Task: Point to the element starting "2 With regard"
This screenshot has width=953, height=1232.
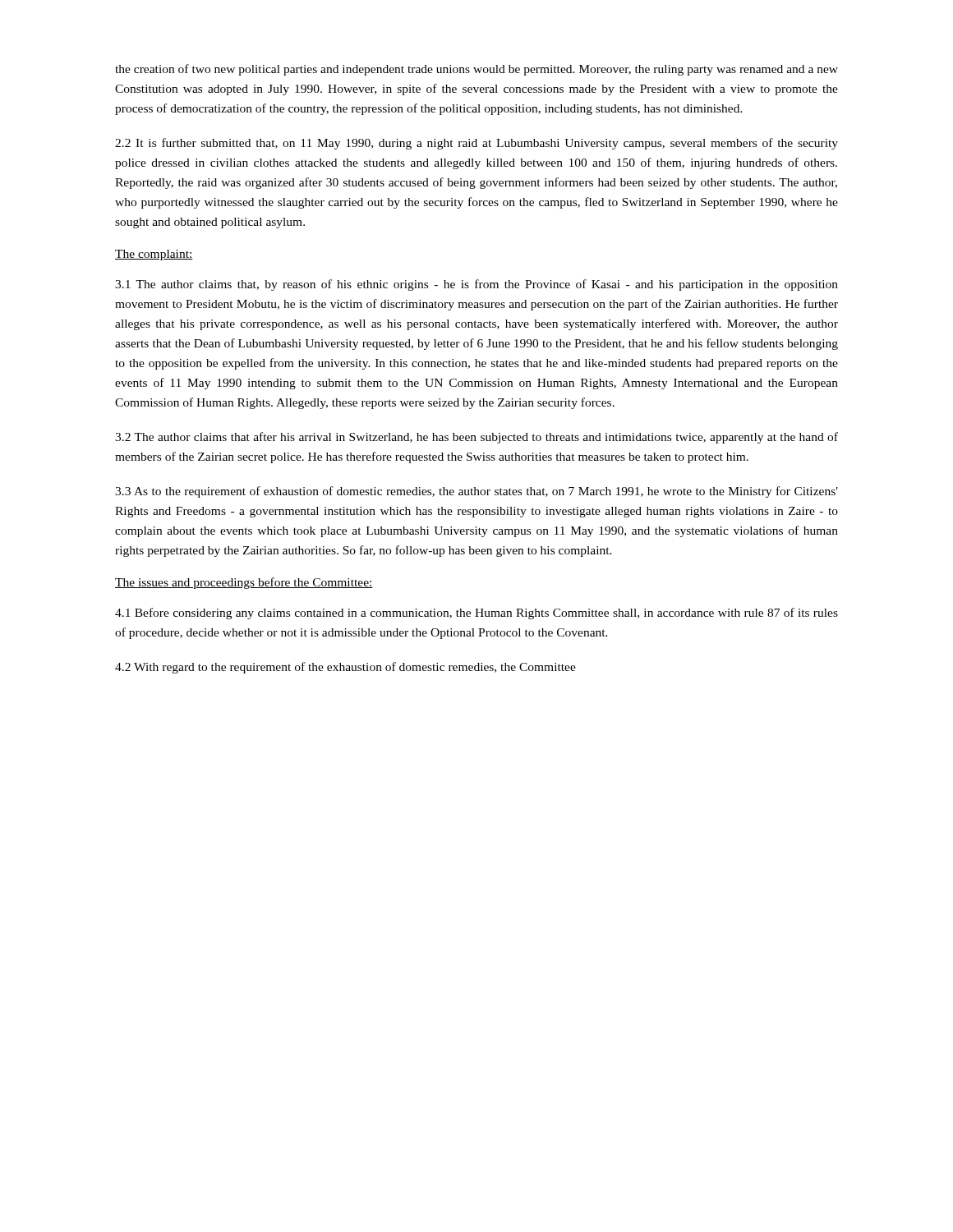Action: 345,667
